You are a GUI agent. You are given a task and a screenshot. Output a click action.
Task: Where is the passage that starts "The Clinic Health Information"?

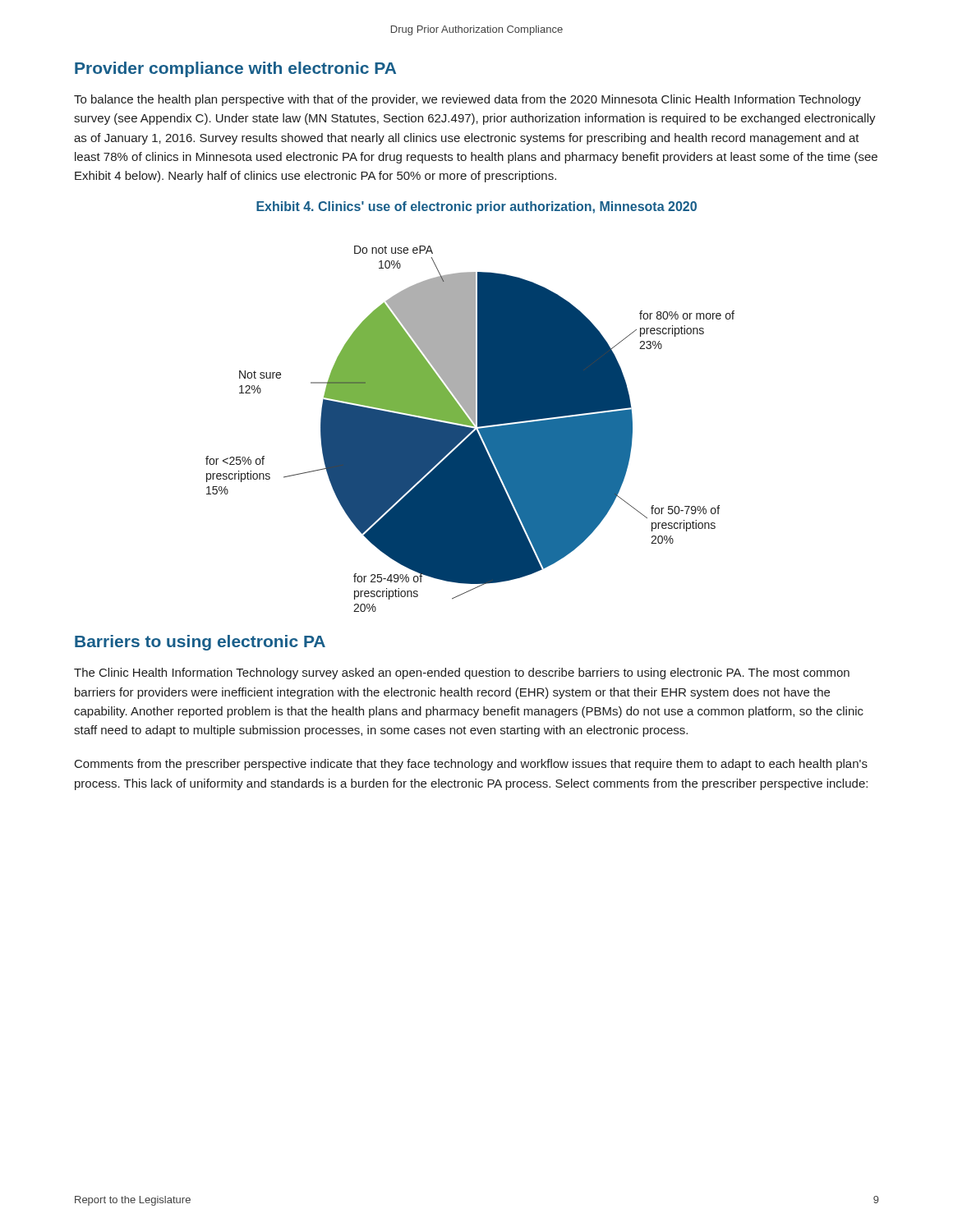point(469,701)
